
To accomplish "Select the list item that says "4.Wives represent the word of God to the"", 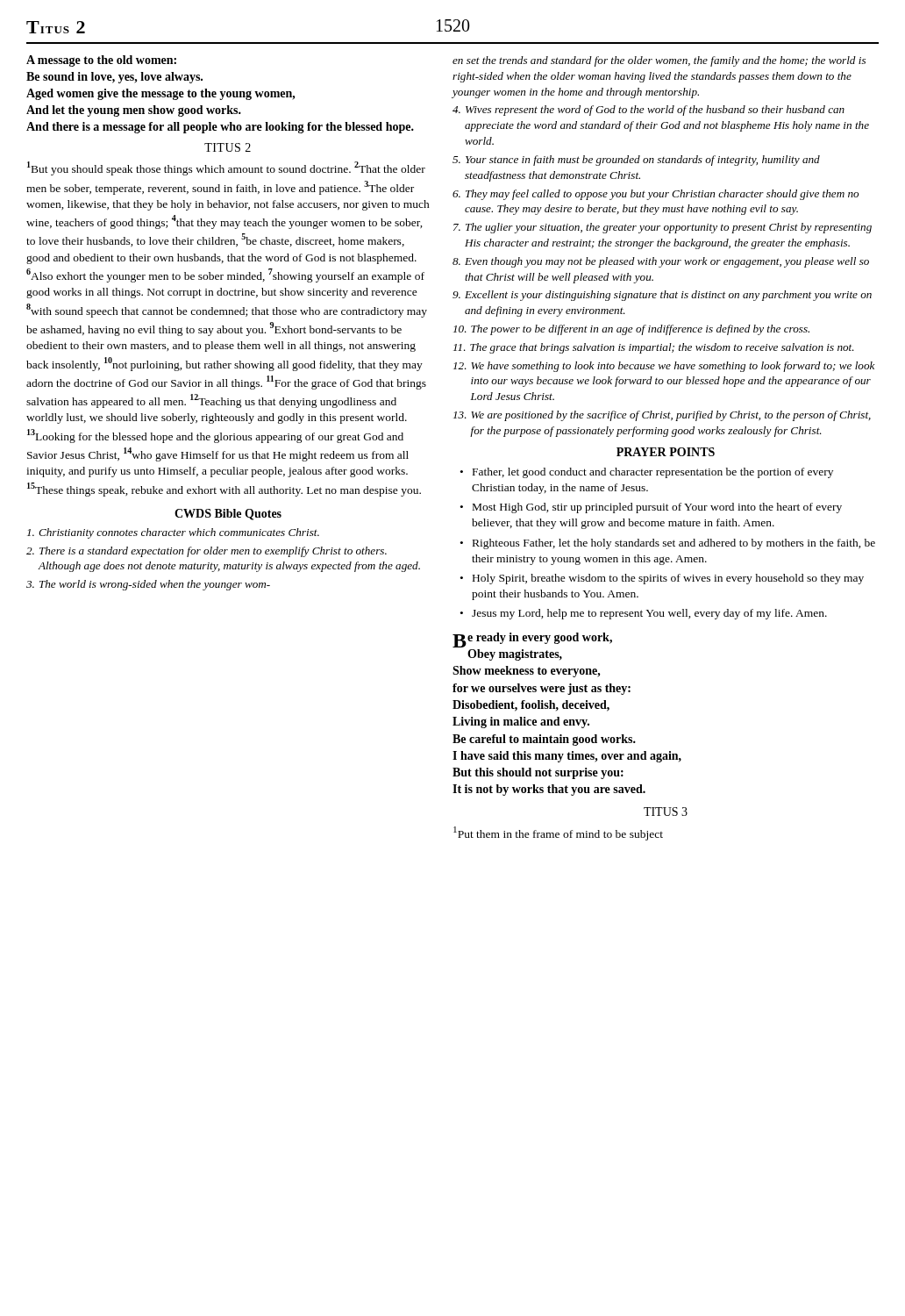I will [666, 126].
